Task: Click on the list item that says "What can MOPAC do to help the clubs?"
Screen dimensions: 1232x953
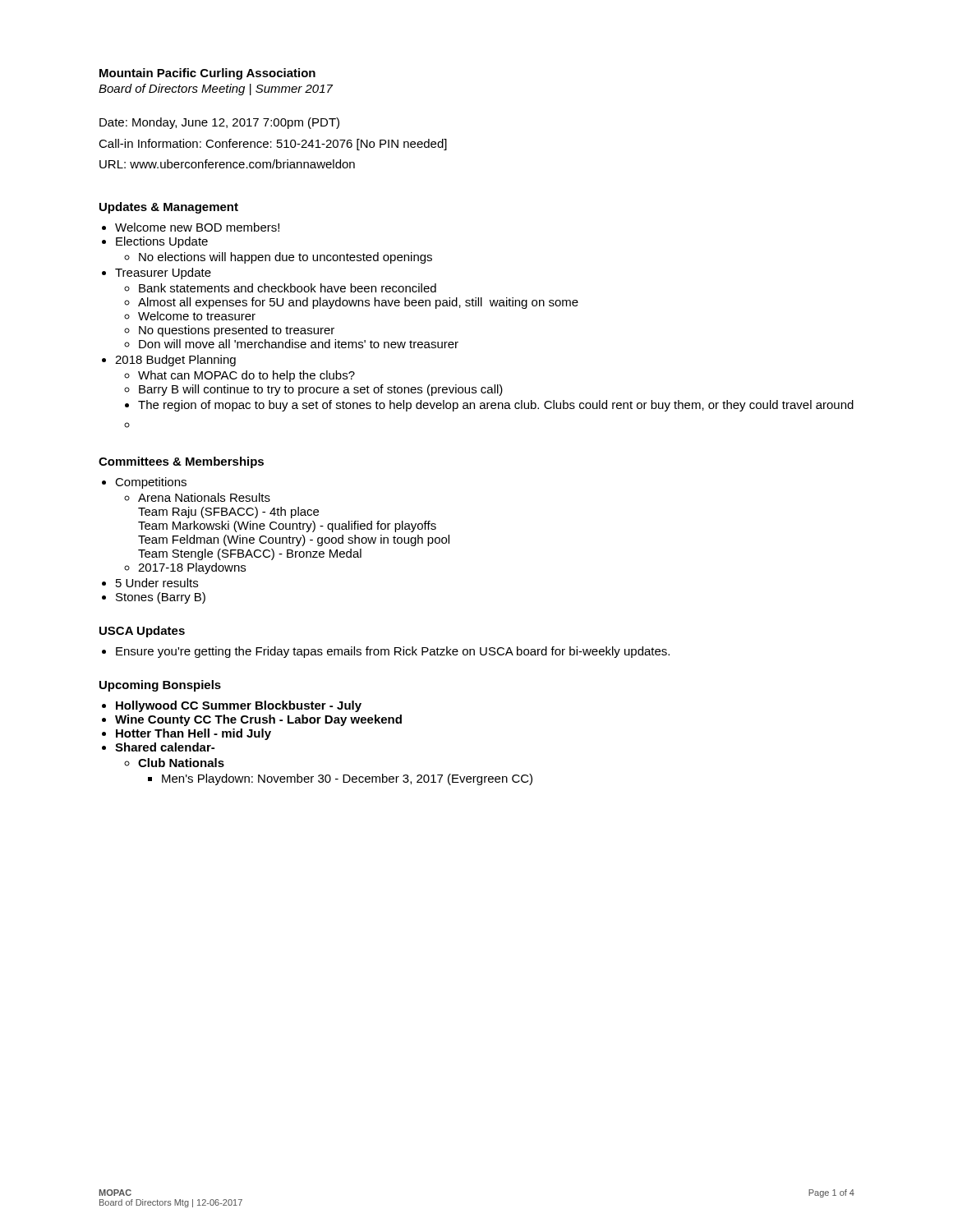Action: pos(496,375)
